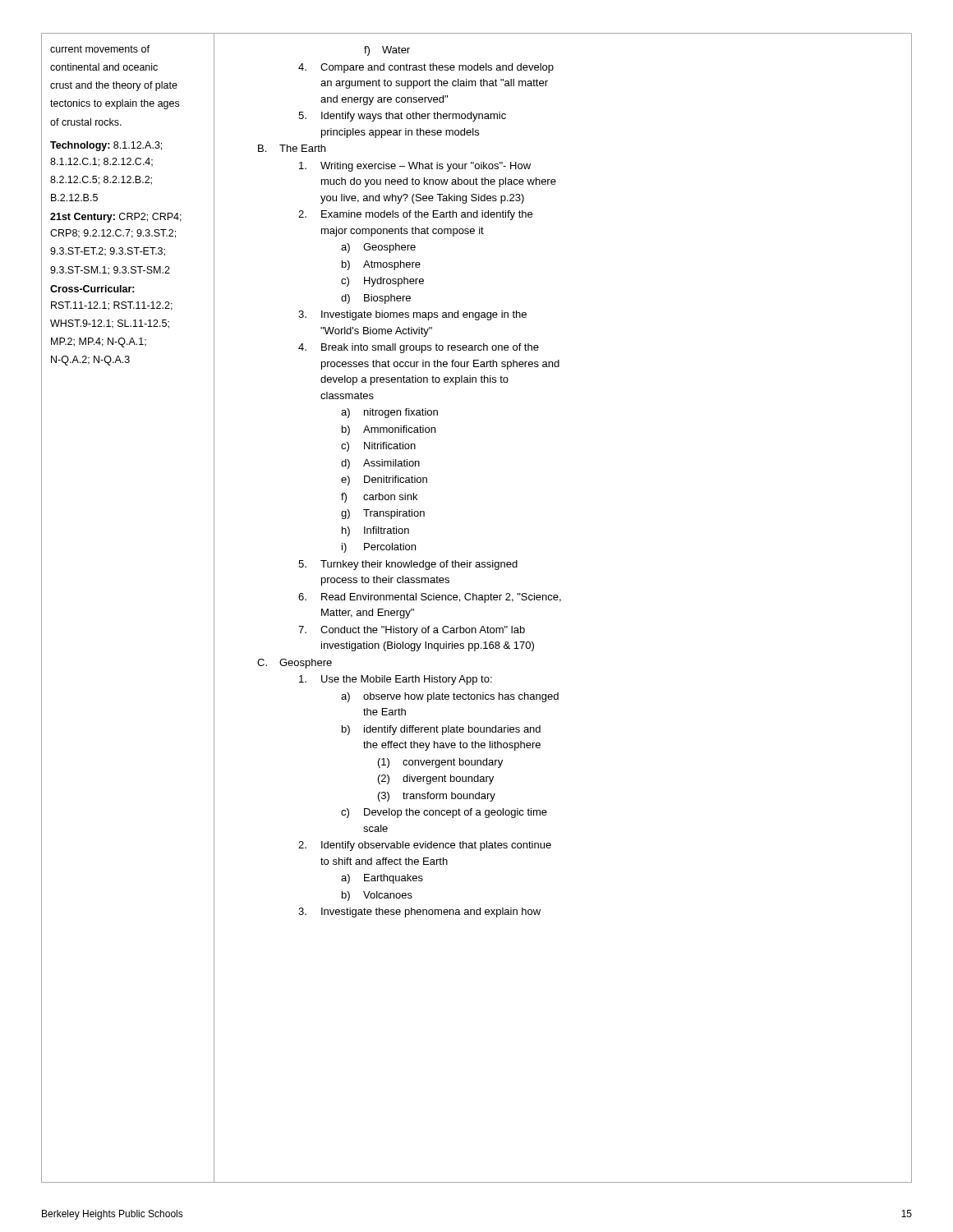Click on the element starting "3. Investigate biomes maps and"
This screenshot has width=953, height=1232.
click(413, 322)
